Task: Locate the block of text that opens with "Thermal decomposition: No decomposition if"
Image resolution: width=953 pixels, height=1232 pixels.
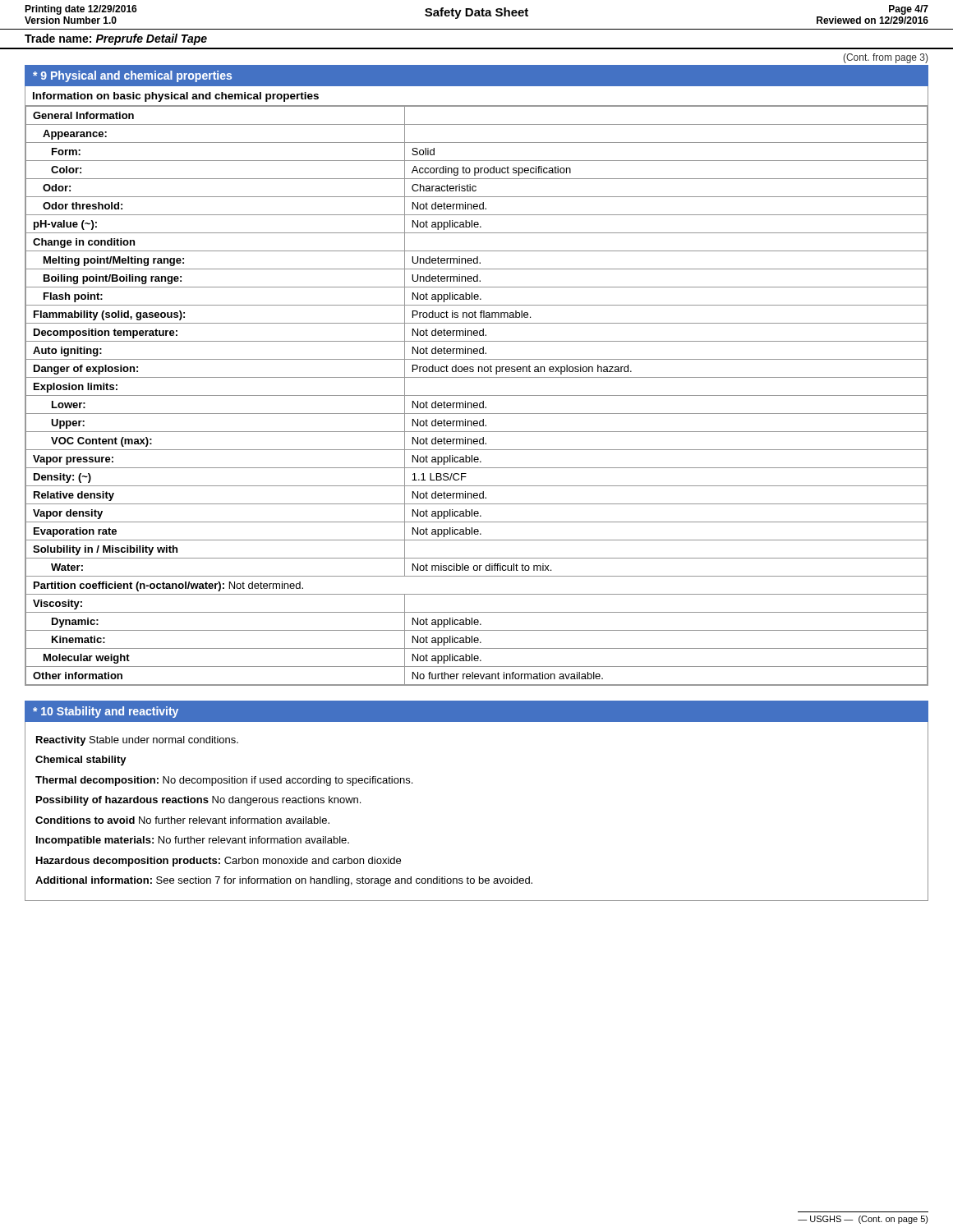Action: coord(224,780)
